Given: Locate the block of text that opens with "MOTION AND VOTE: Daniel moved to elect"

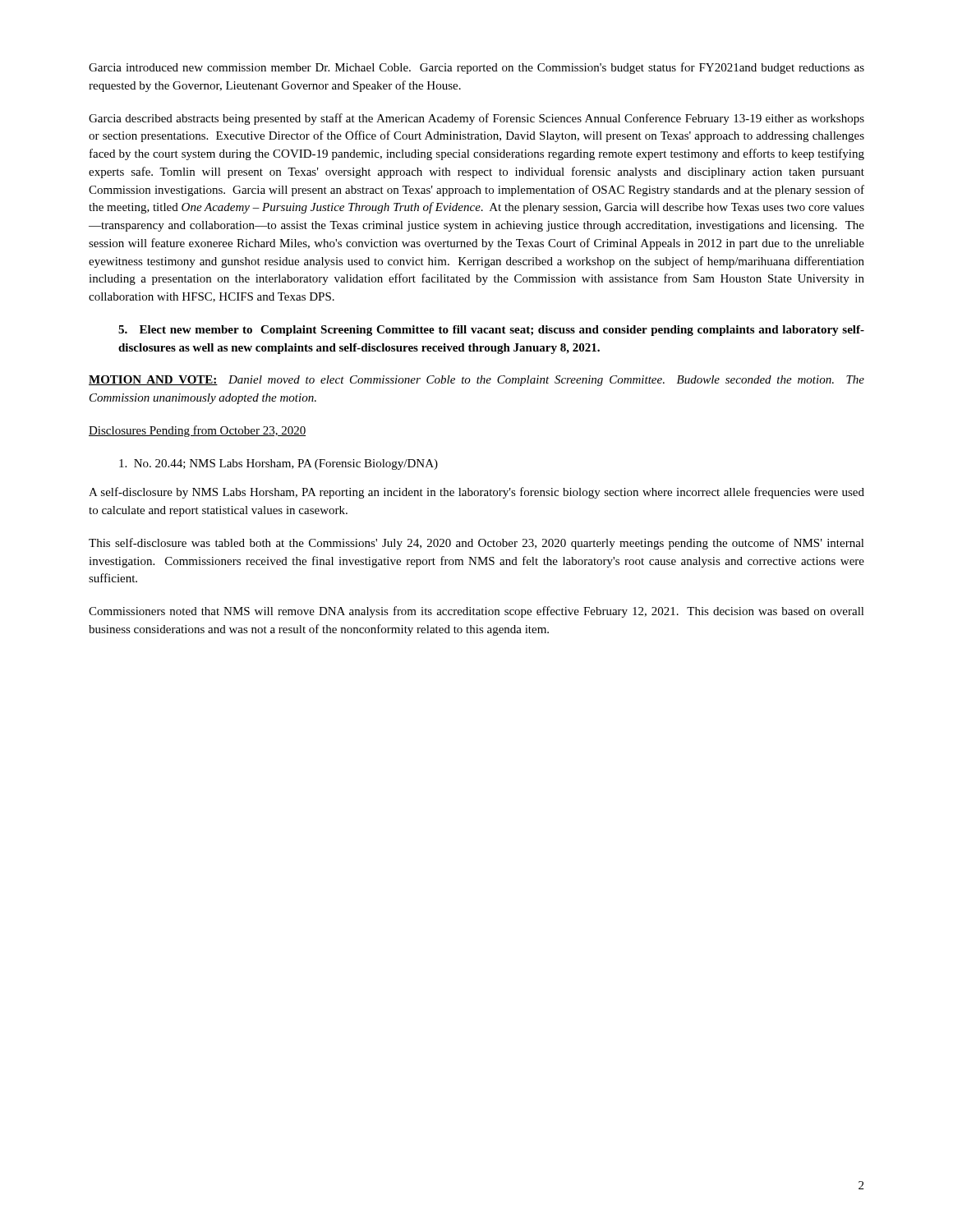Looking at the screenshot, I should (476, 389).
